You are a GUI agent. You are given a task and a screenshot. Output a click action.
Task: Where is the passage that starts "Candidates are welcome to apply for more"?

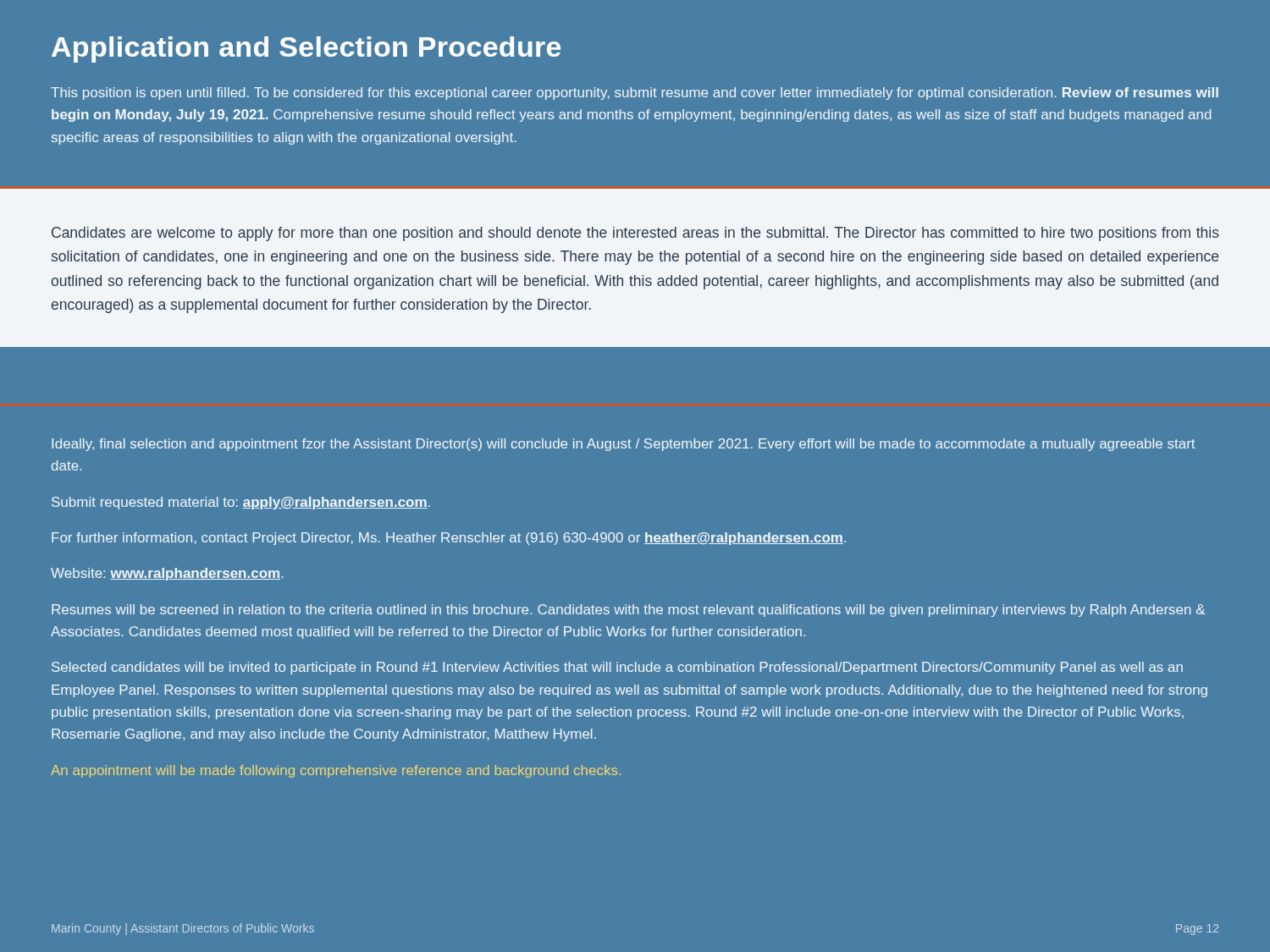(x=635, y=269)
